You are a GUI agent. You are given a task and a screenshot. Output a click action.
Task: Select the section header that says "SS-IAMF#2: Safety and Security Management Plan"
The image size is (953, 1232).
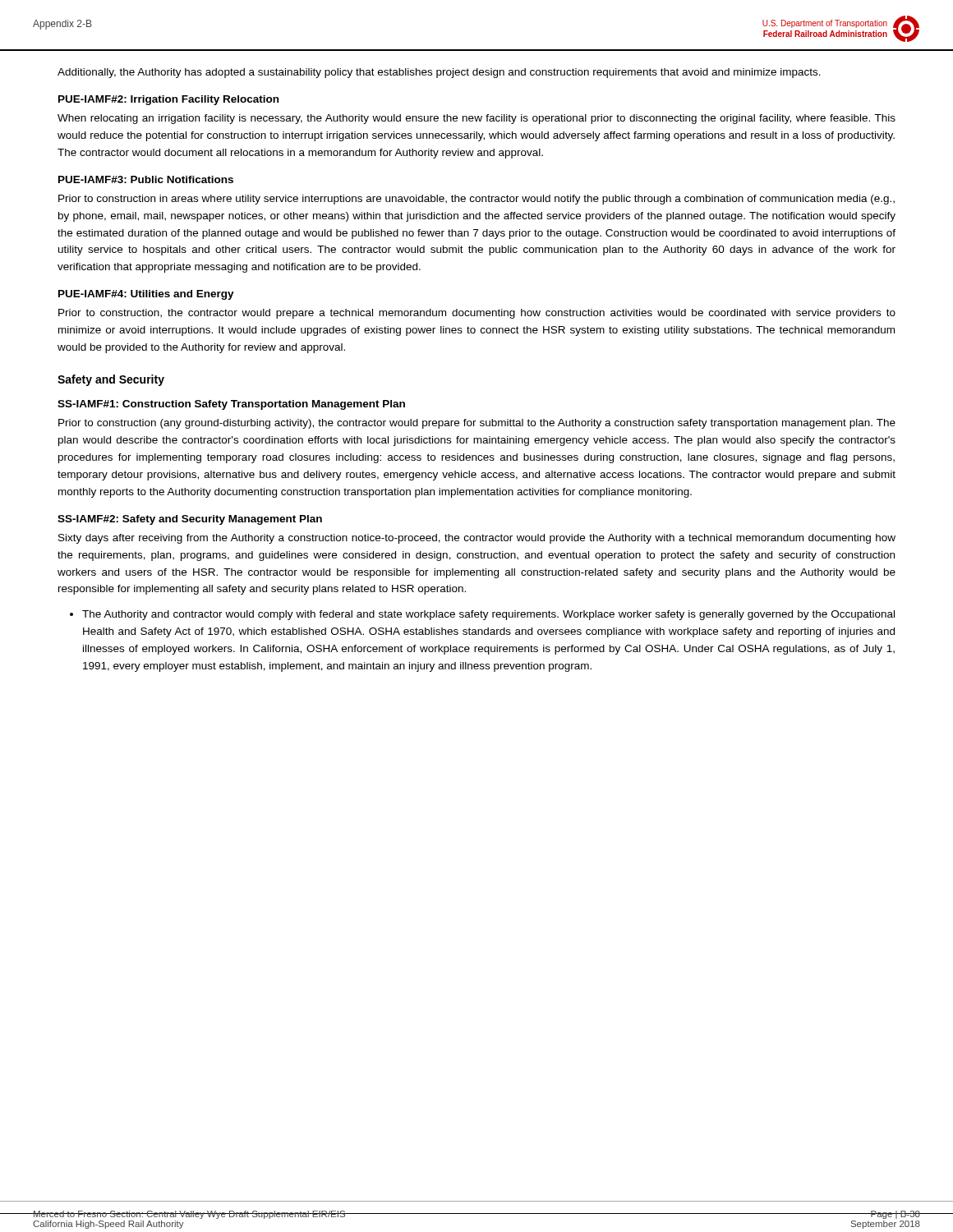pos(190,518)
